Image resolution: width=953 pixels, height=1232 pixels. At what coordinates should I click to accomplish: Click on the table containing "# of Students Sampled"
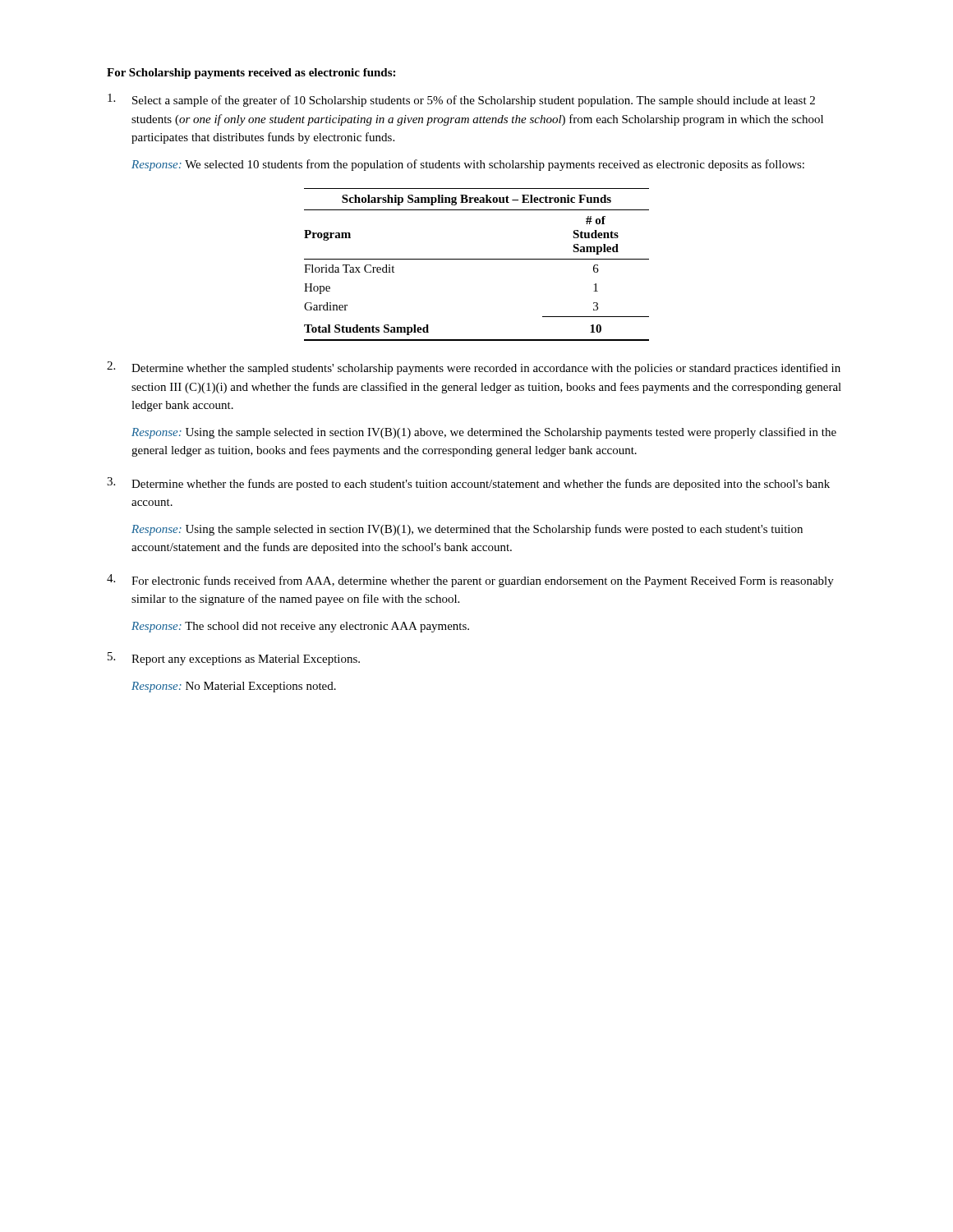tap(476, 265)
